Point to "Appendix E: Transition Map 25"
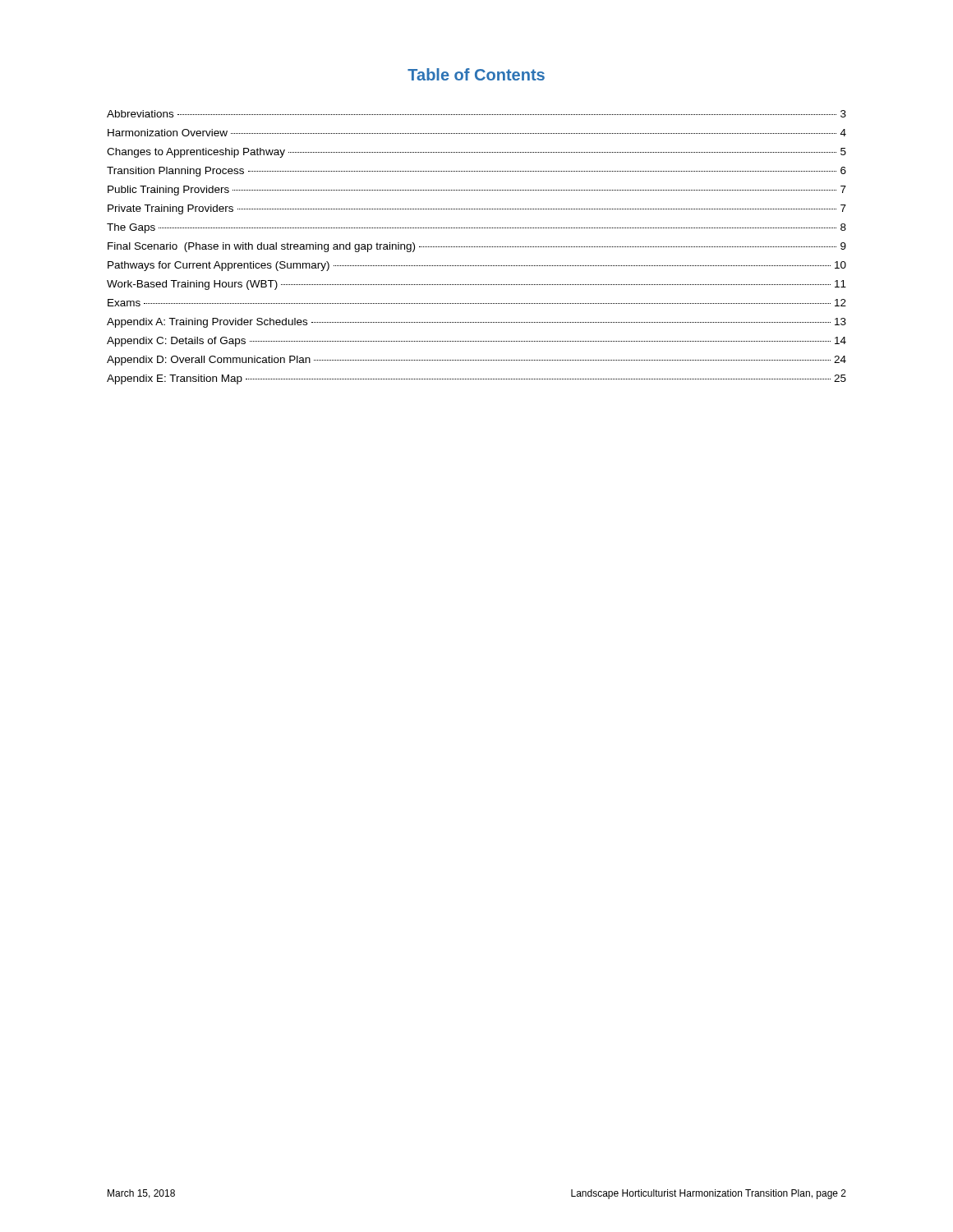The image size is (953, 1232). tap(476, 378)
